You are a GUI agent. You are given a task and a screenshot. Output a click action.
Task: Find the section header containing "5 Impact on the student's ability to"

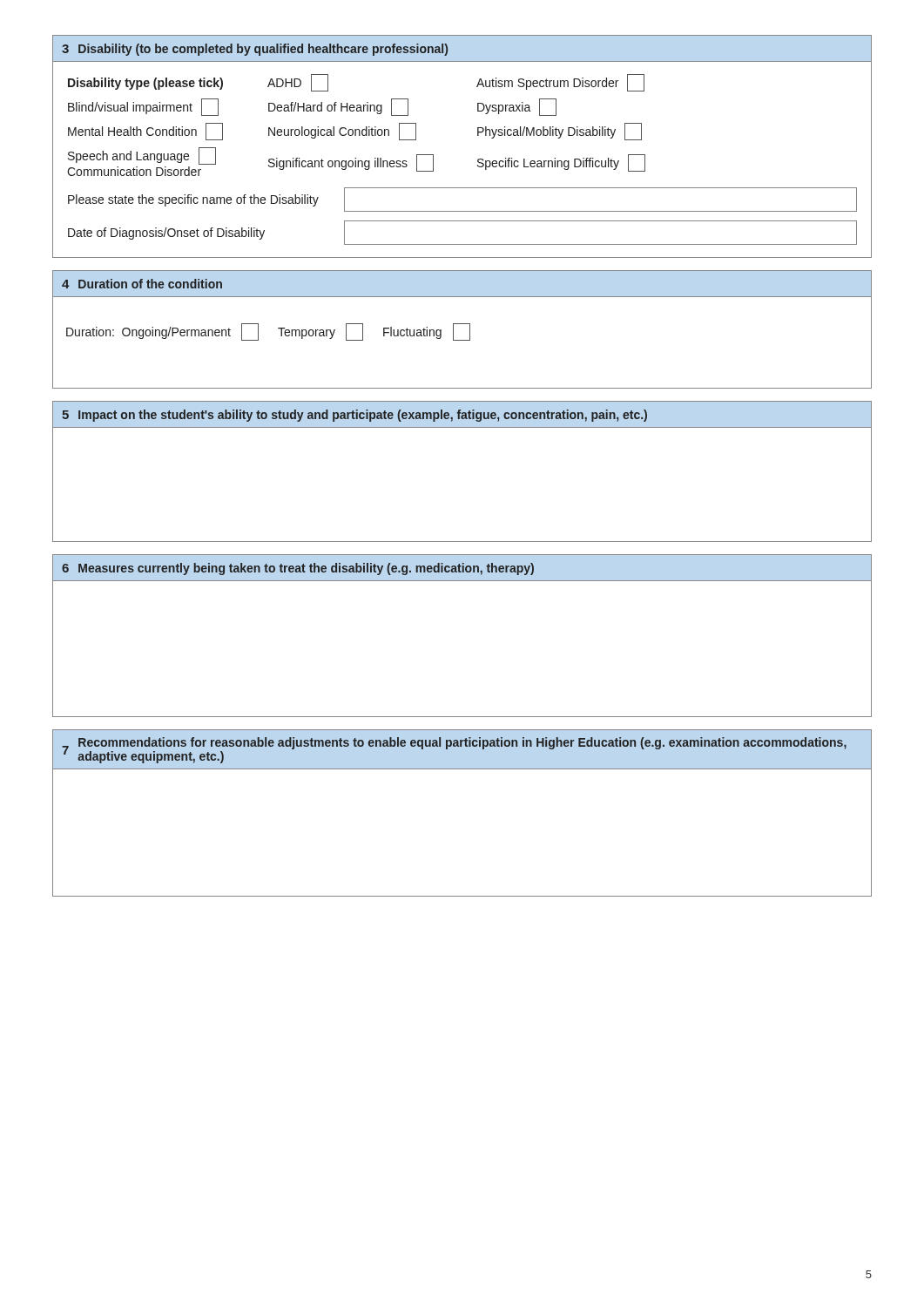pyautogui.click(x=355, y=414)
